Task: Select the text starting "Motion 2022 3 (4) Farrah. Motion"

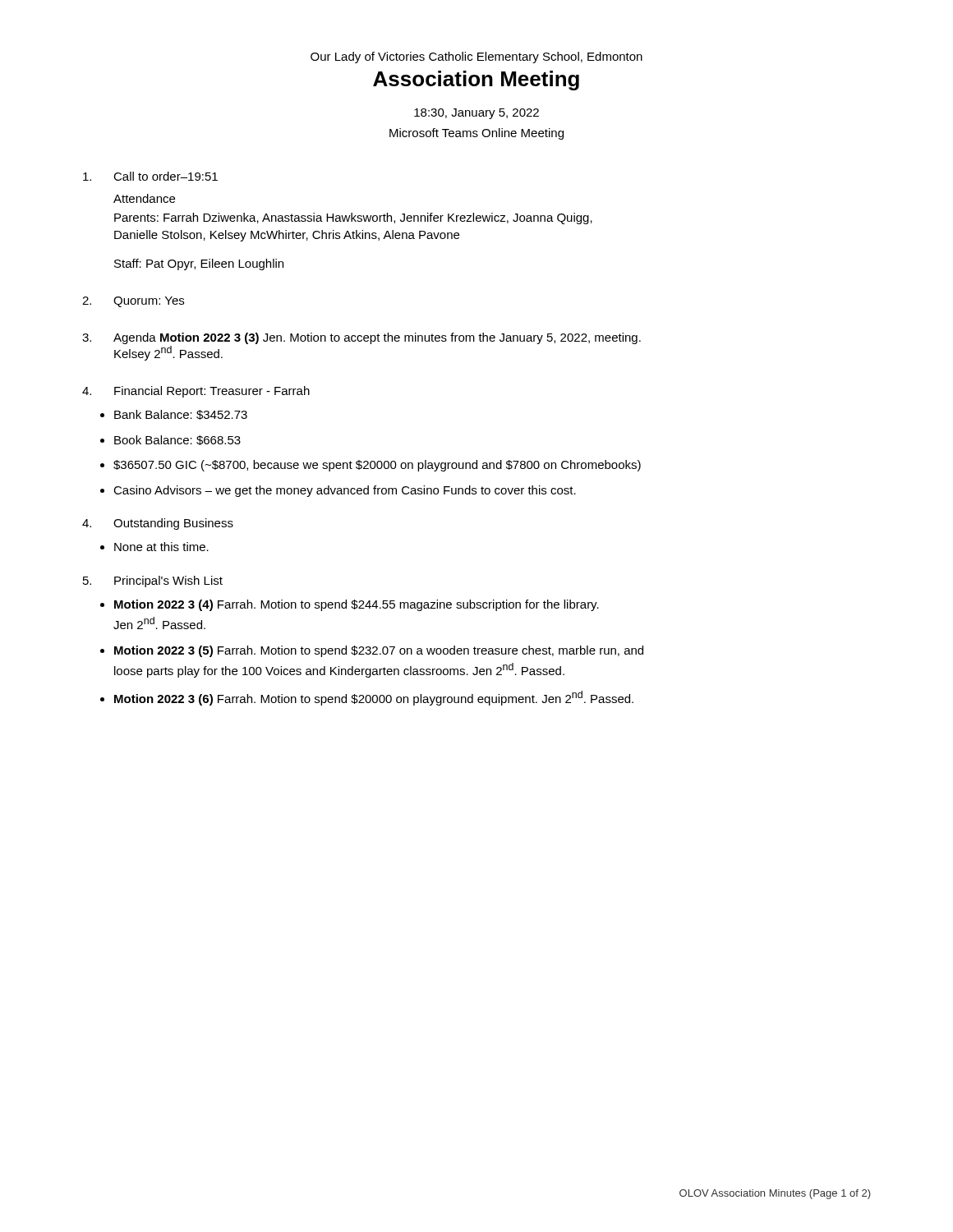Action: [x=356, y=614]
